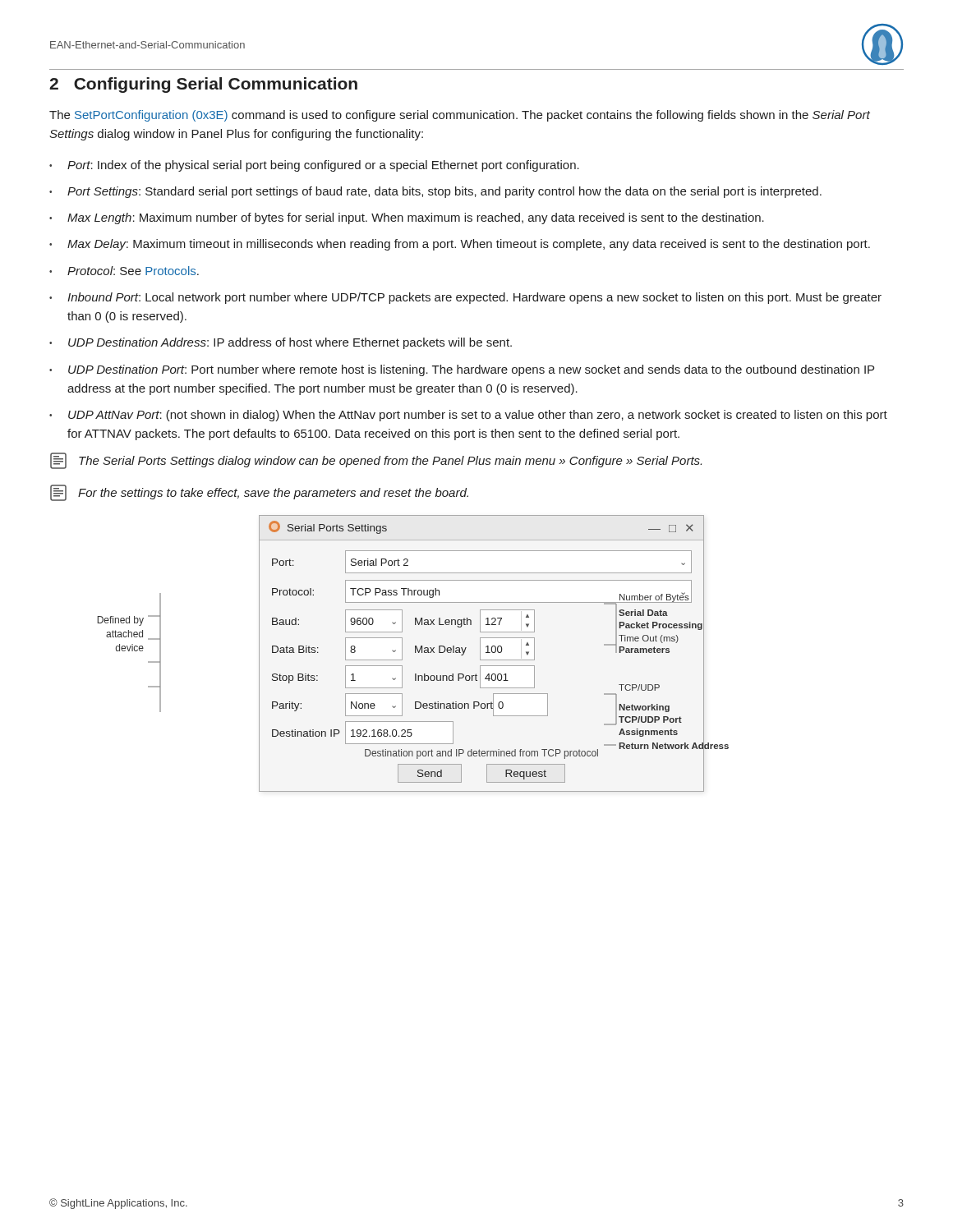953x1232 pixels.
Task: Find the list item containing "• Port Settings: Standard"
Action: pos(476,191)
